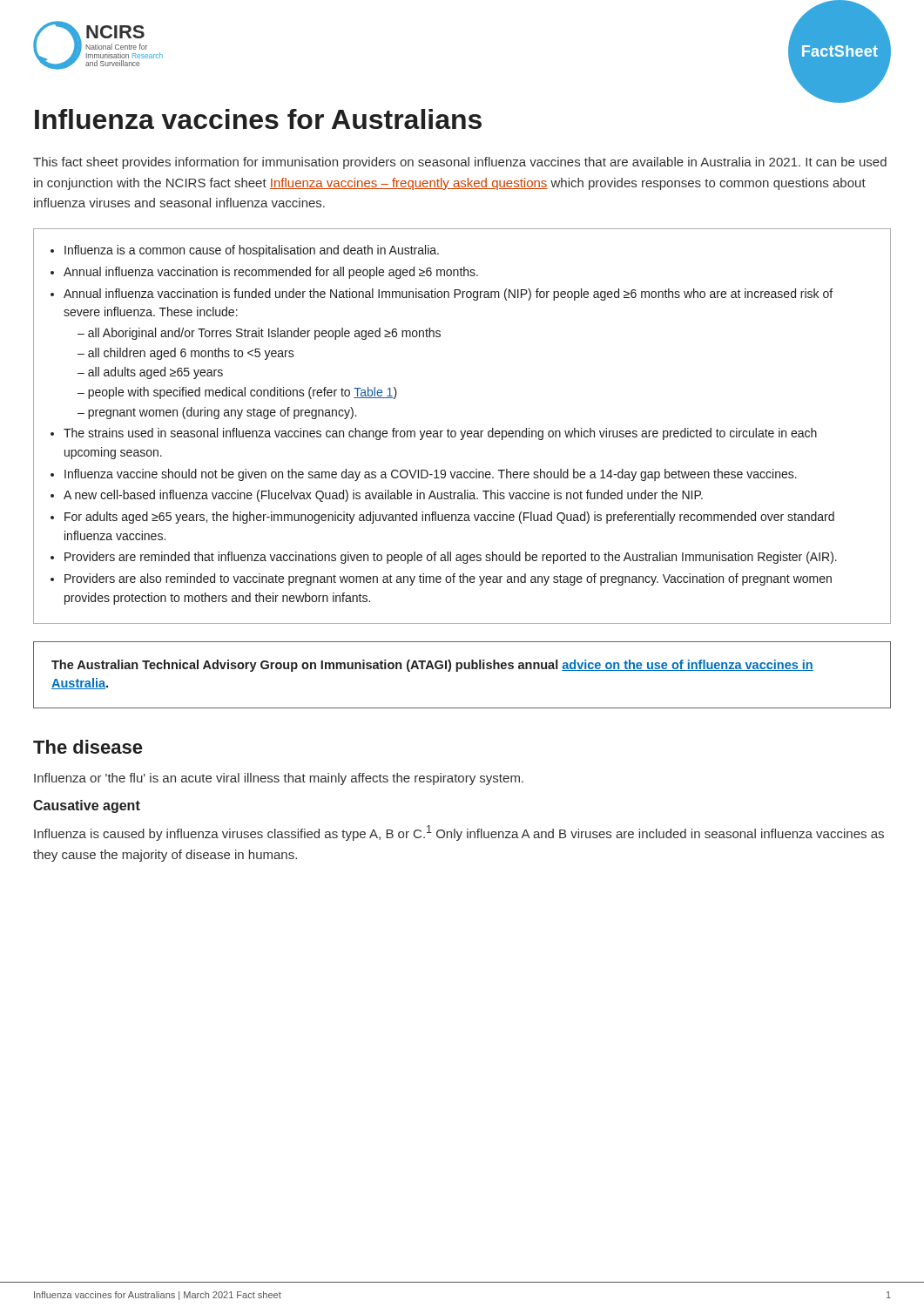Select the logo
This screenshot has width=924, height=1307.
pos(108,36)
